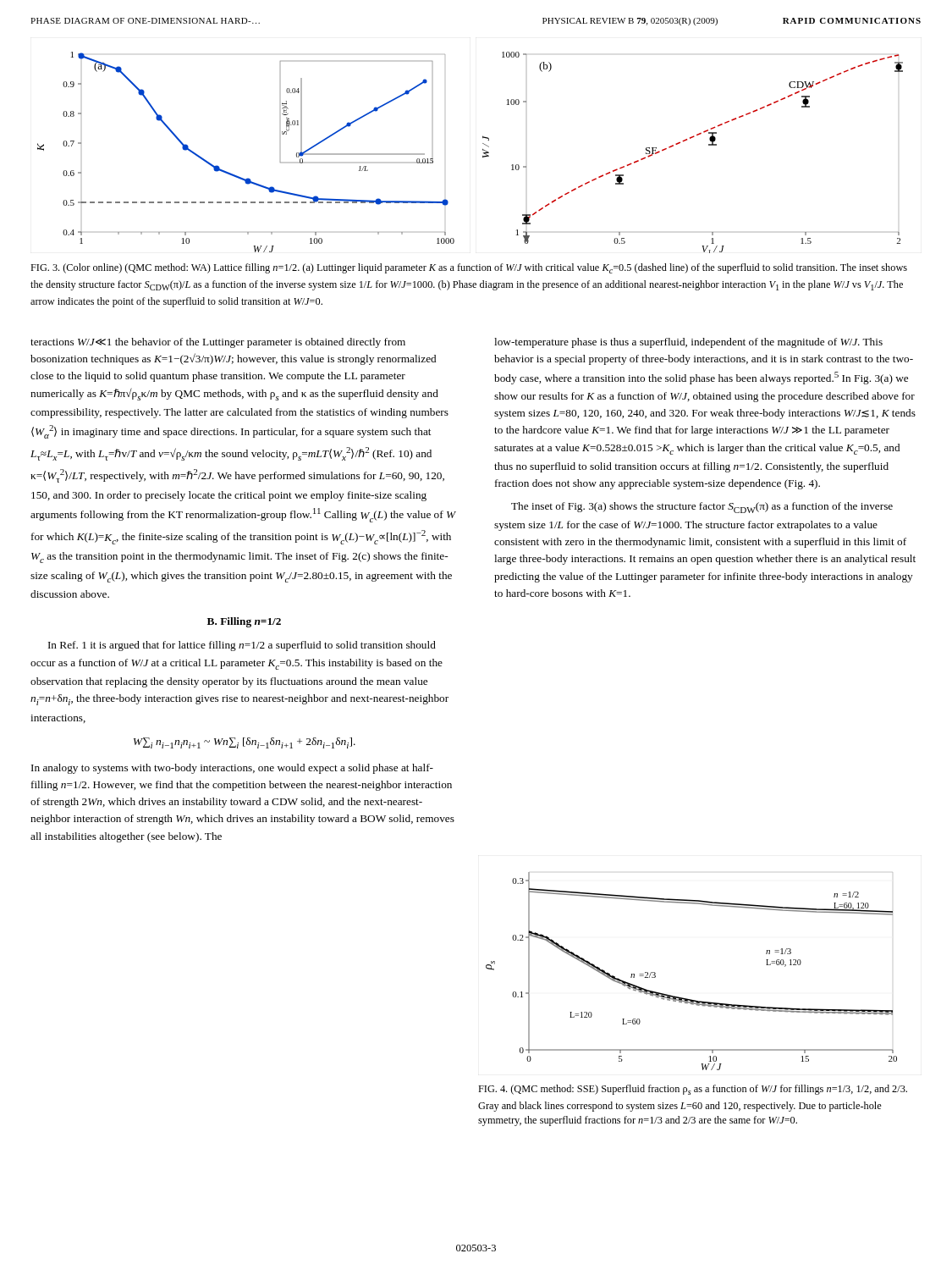The image size is (952, 1270).
Task: Find the element starting "FIG. 3. (Color online) (QMC method: WA) Lattice"
Action: coord(469,284)
